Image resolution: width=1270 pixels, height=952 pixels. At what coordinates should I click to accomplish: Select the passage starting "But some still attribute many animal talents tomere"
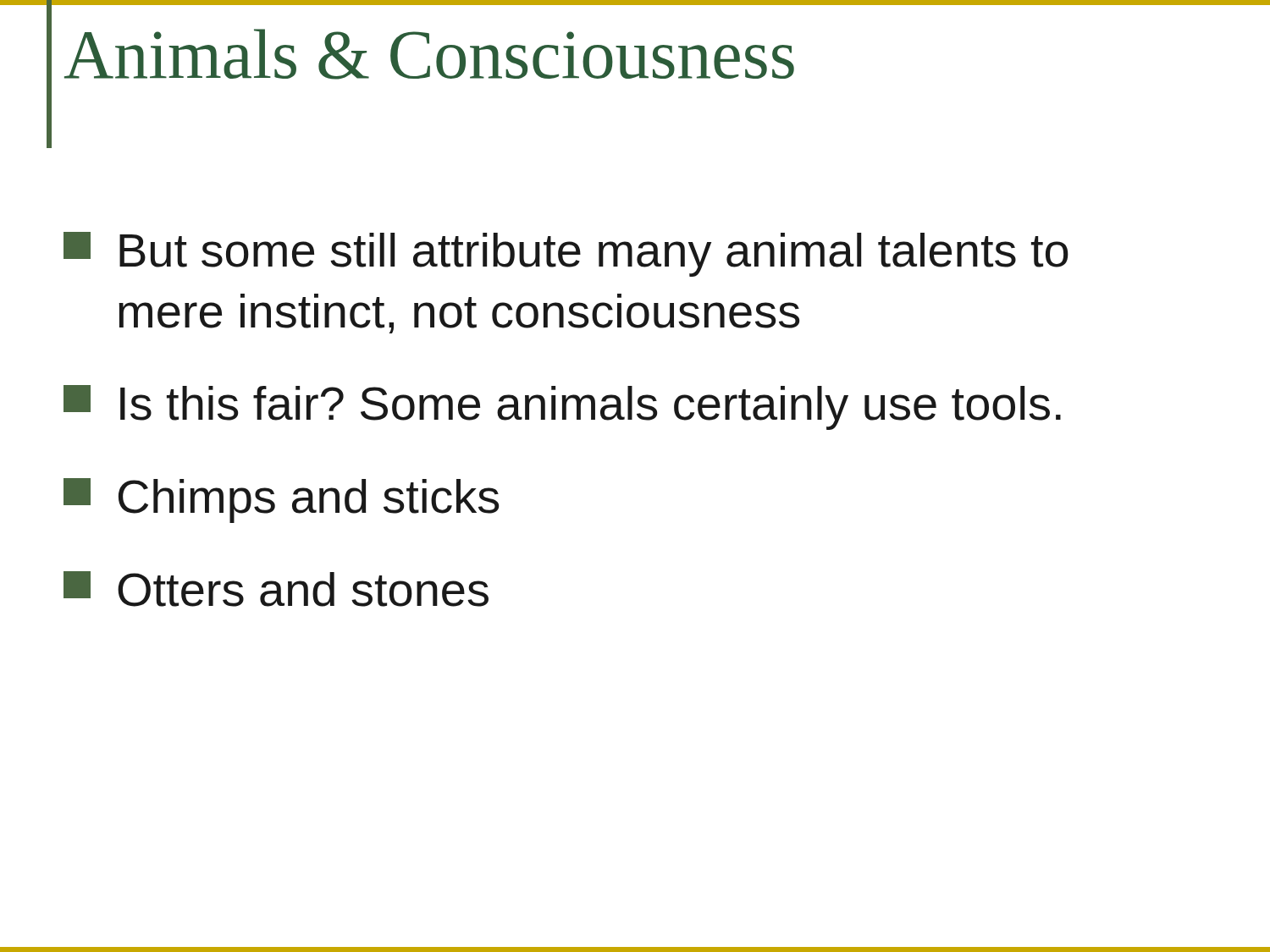[567, 281]
